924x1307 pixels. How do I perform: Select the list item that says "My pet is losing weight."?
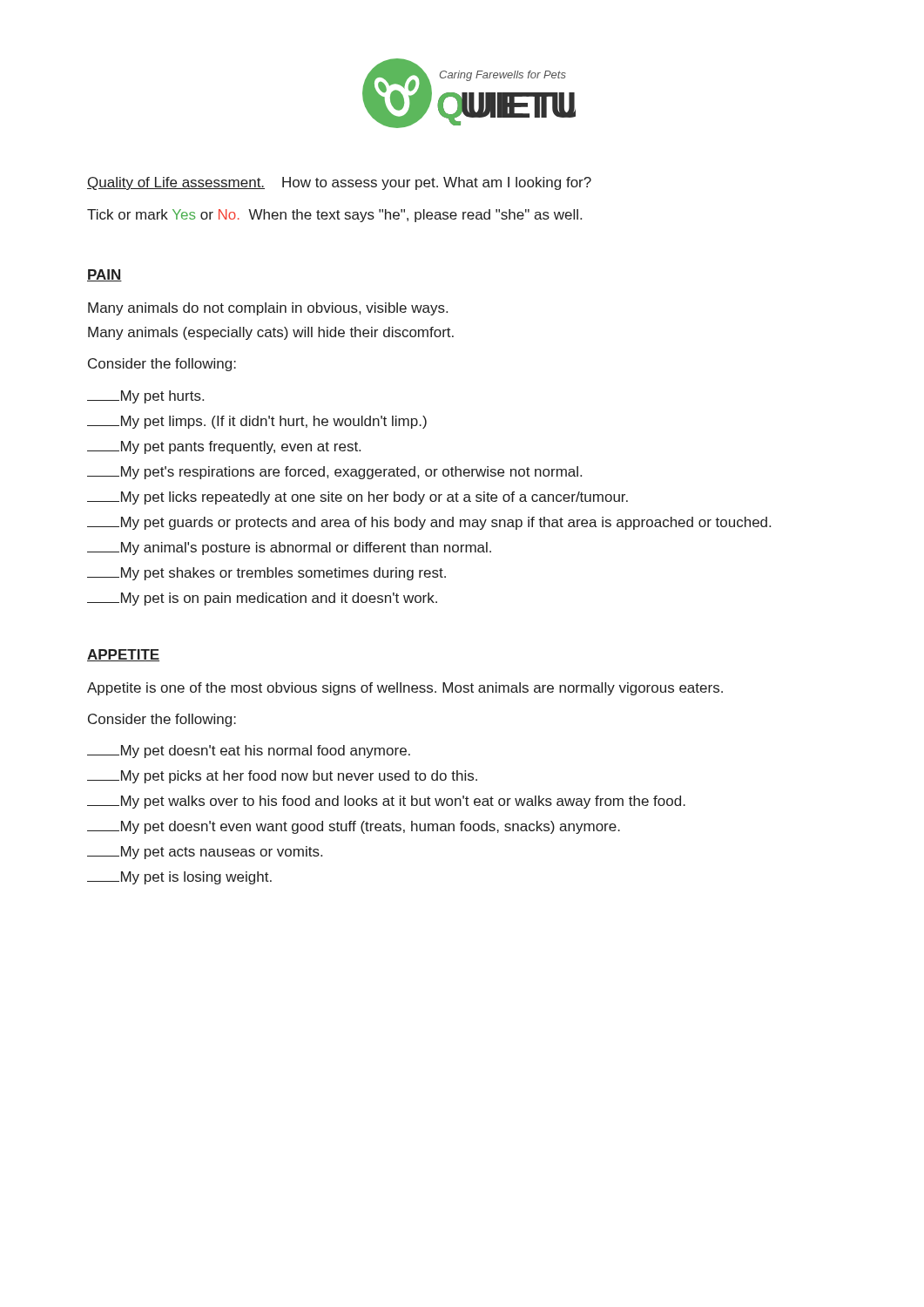click(x=180, y=877)
